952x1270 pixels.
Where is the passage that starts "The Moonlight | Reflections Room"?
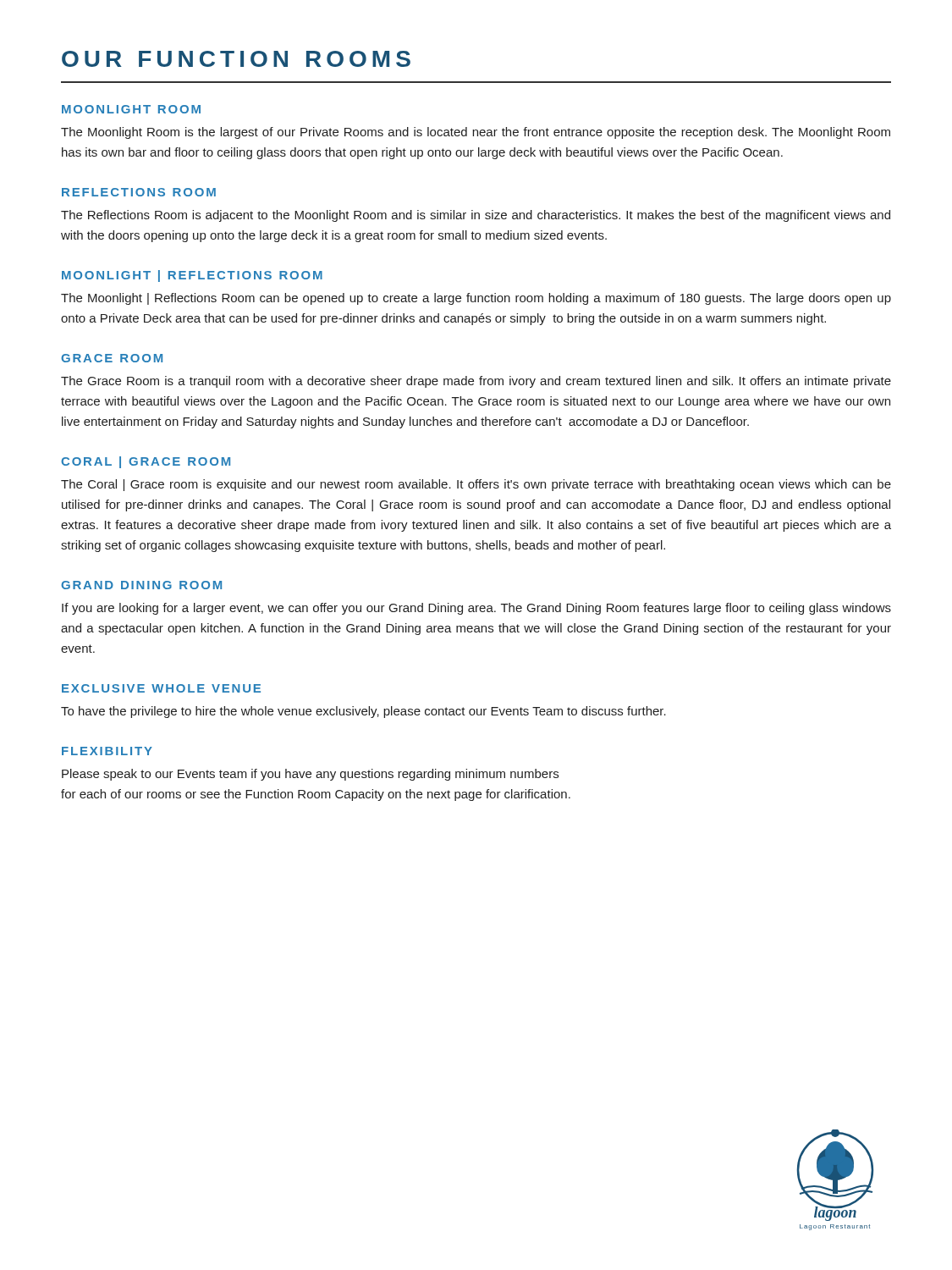pyautogui.click(x=476, y=308)
